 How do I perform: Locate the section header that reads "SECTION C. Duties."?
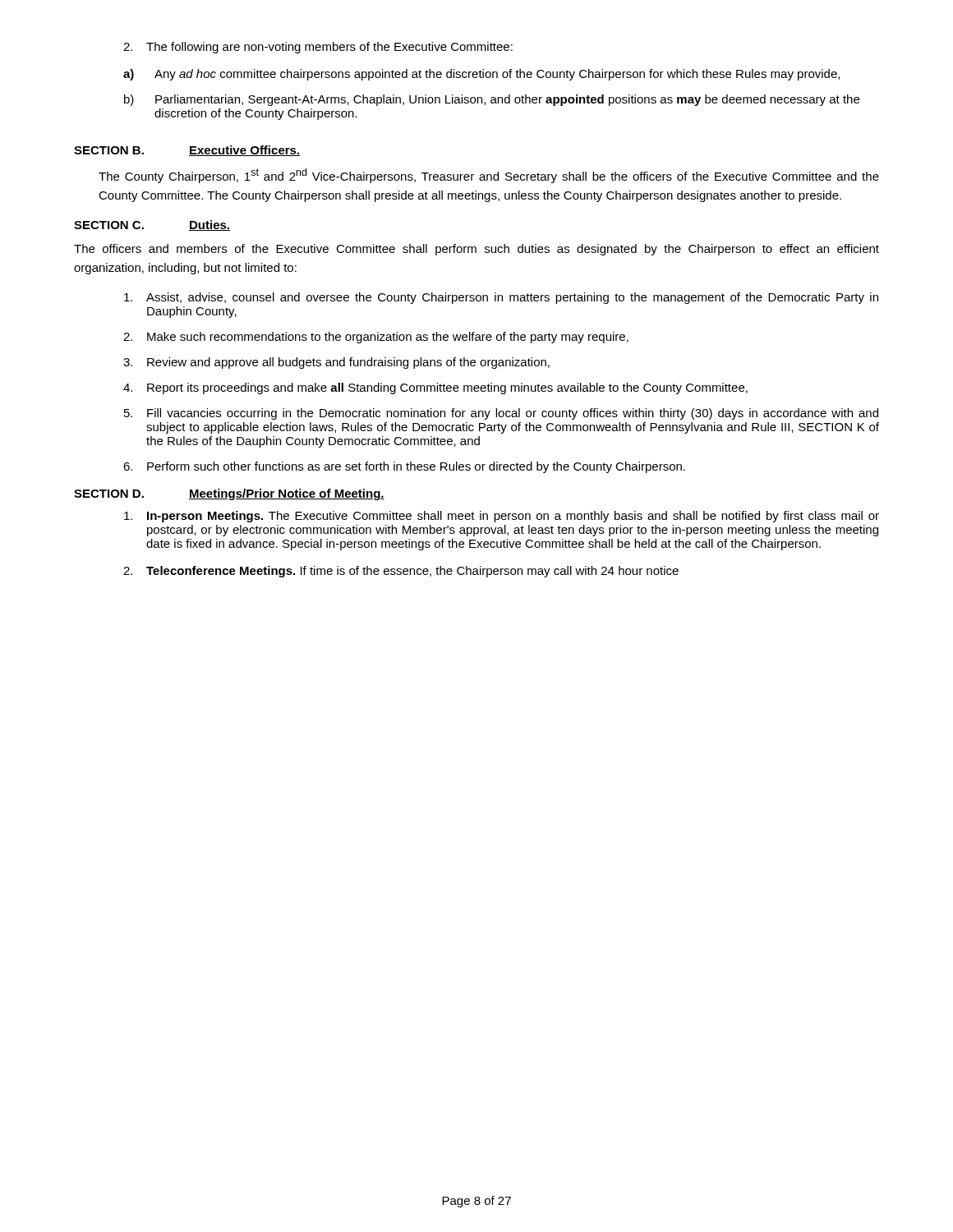pyautogui.click(x=152, y=225)
